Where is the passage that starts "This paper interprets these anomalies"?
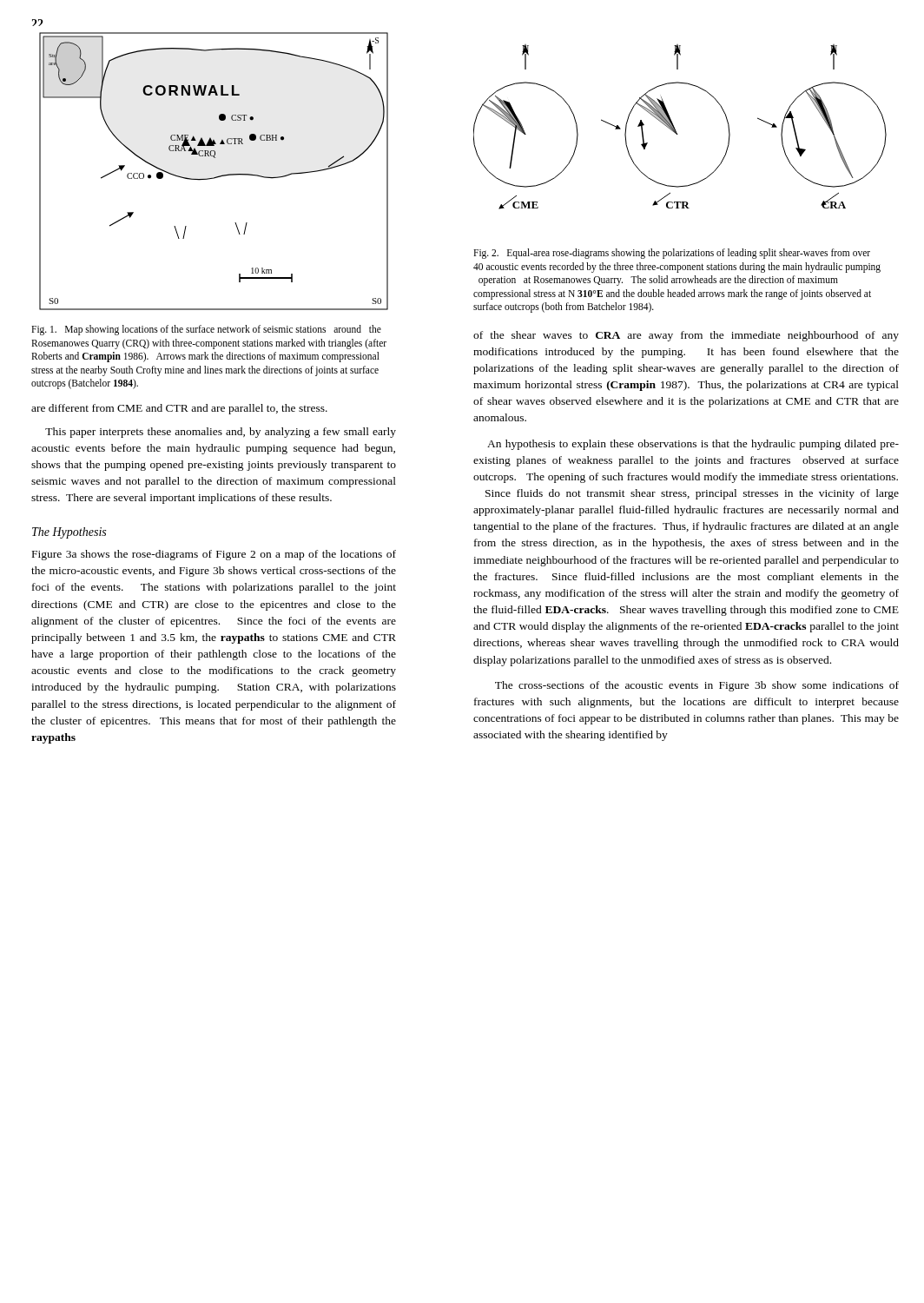The height and width of the screenshot is (1303, 924). 214,464
